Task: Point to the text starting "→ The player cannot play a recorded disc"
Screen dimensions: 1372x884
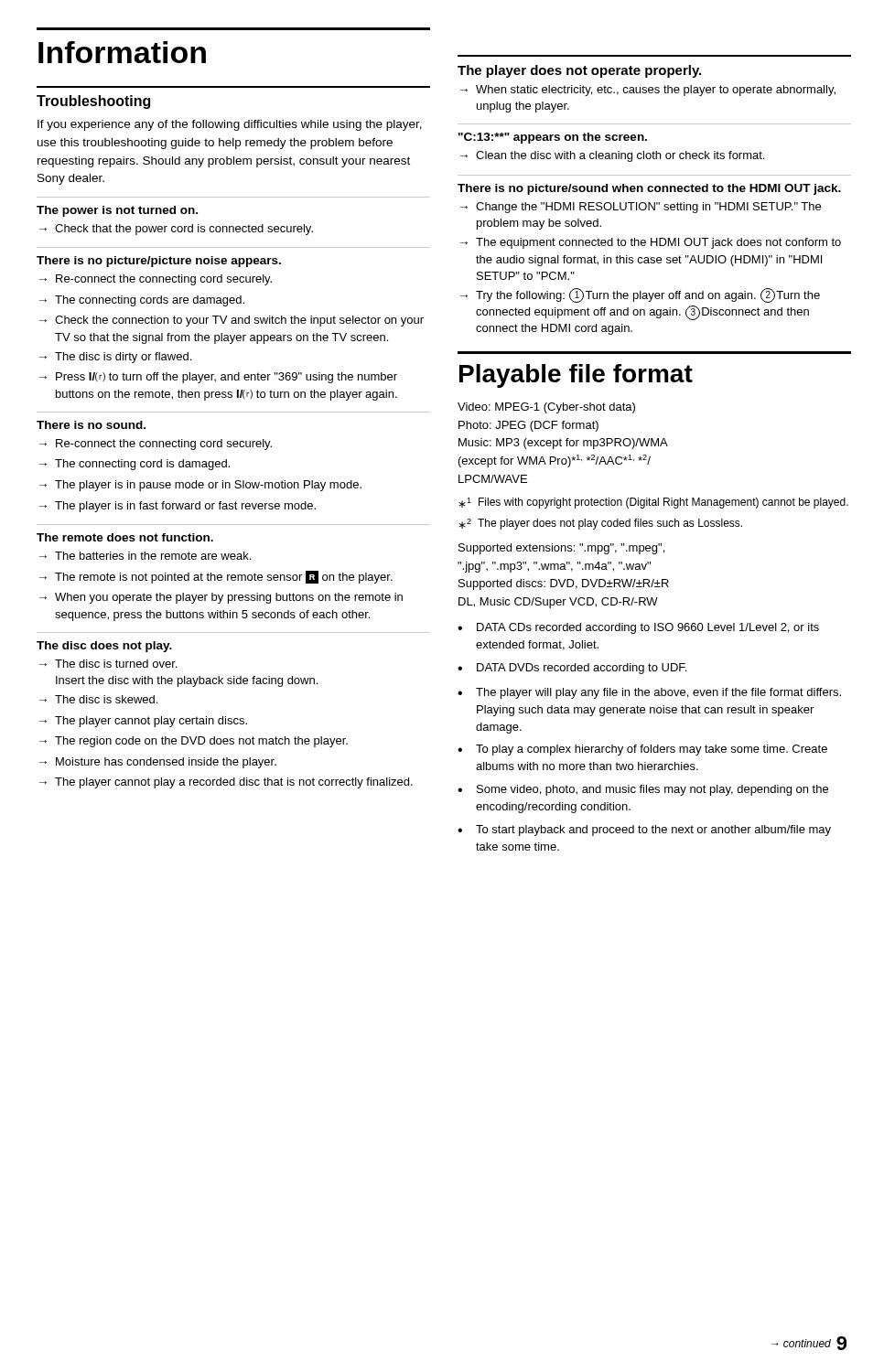Action: click(233, 783)
